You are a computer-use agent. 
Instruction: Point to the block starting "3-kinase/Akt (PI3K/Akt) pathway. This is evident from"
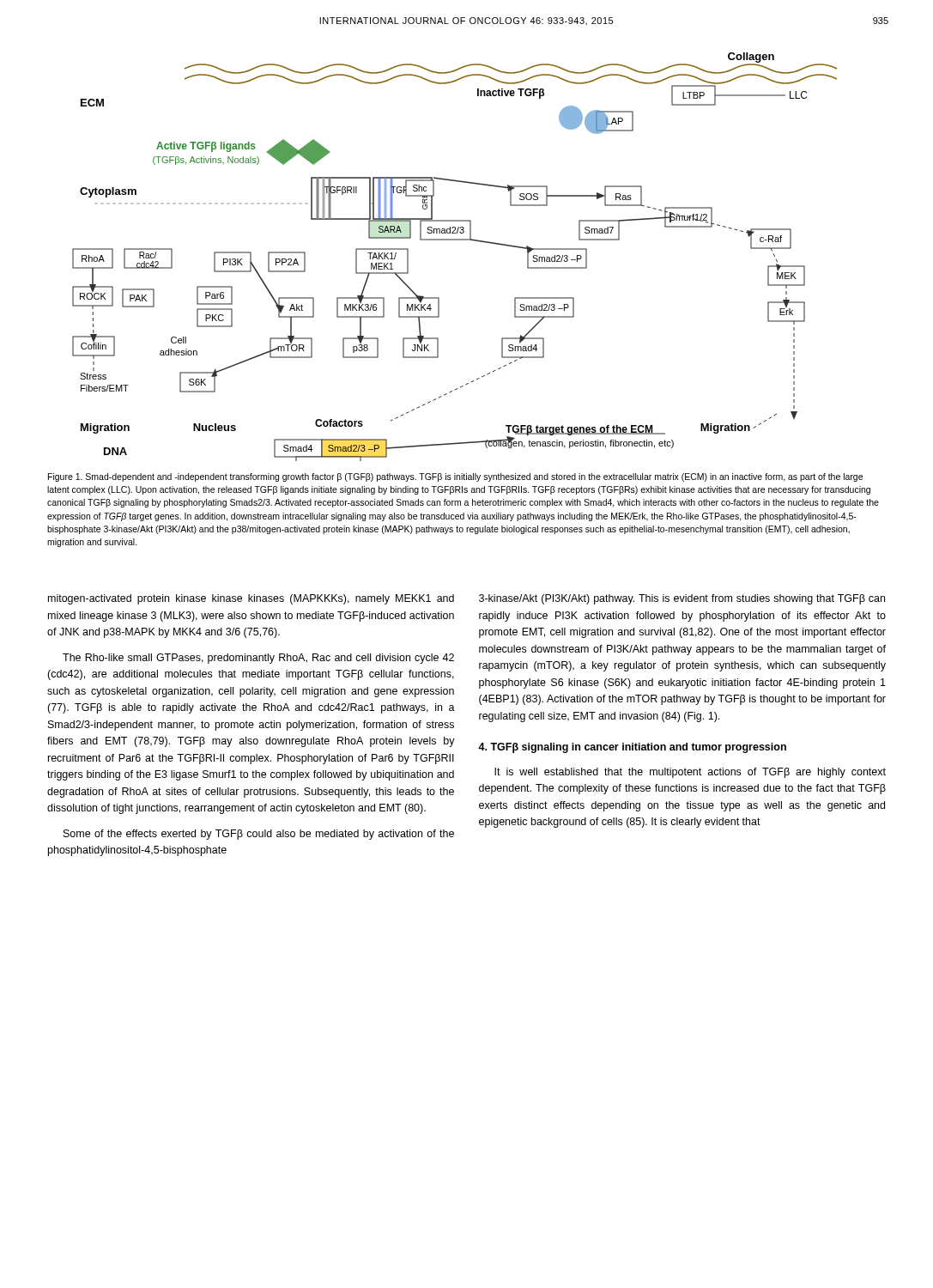click(x=682, y=658)
